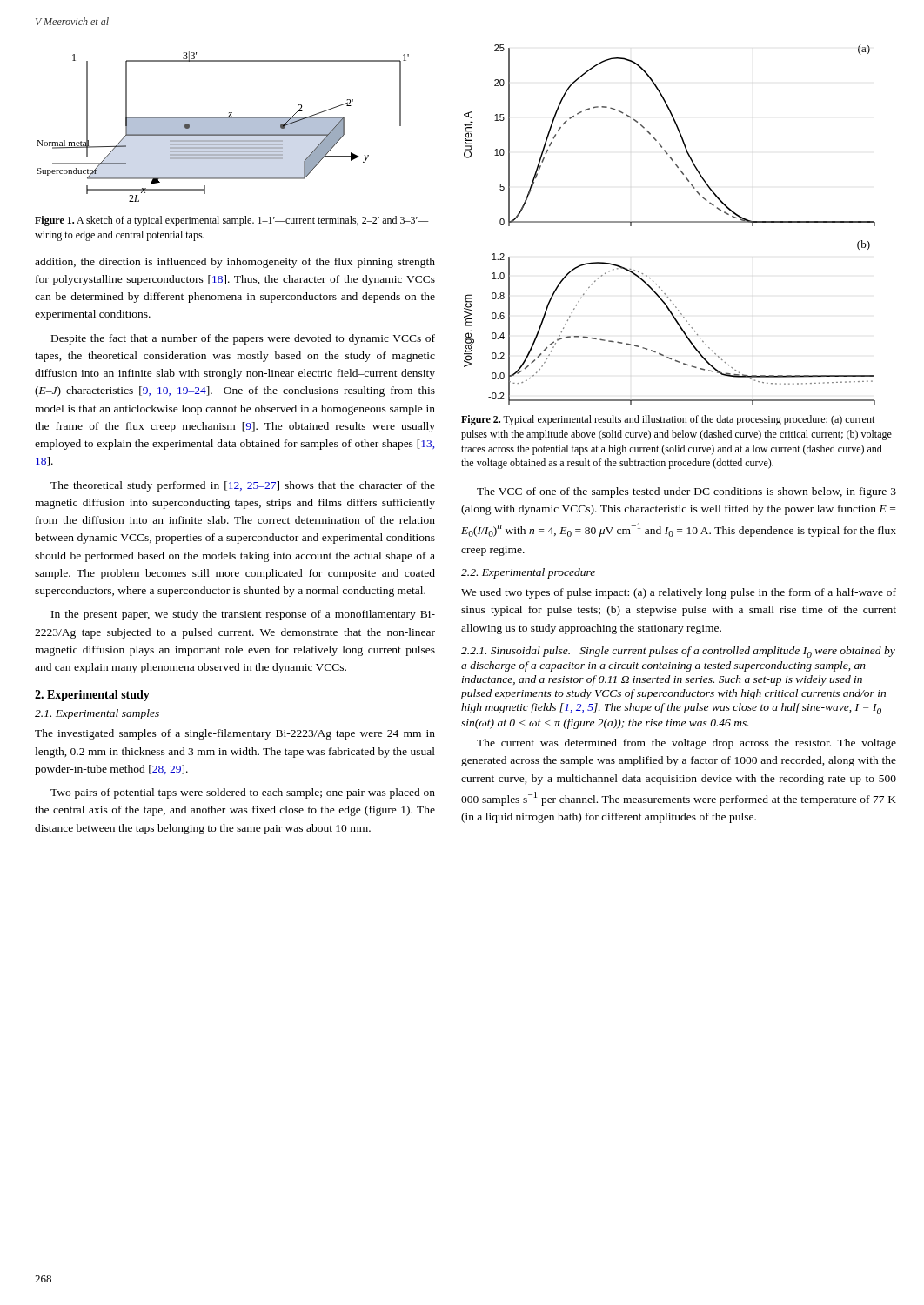Locate the block of text that opens with "Despite the fact that a number of"
Viewport: 924px width, 1305px height.
pyautogui.click(x=235, y=399)
